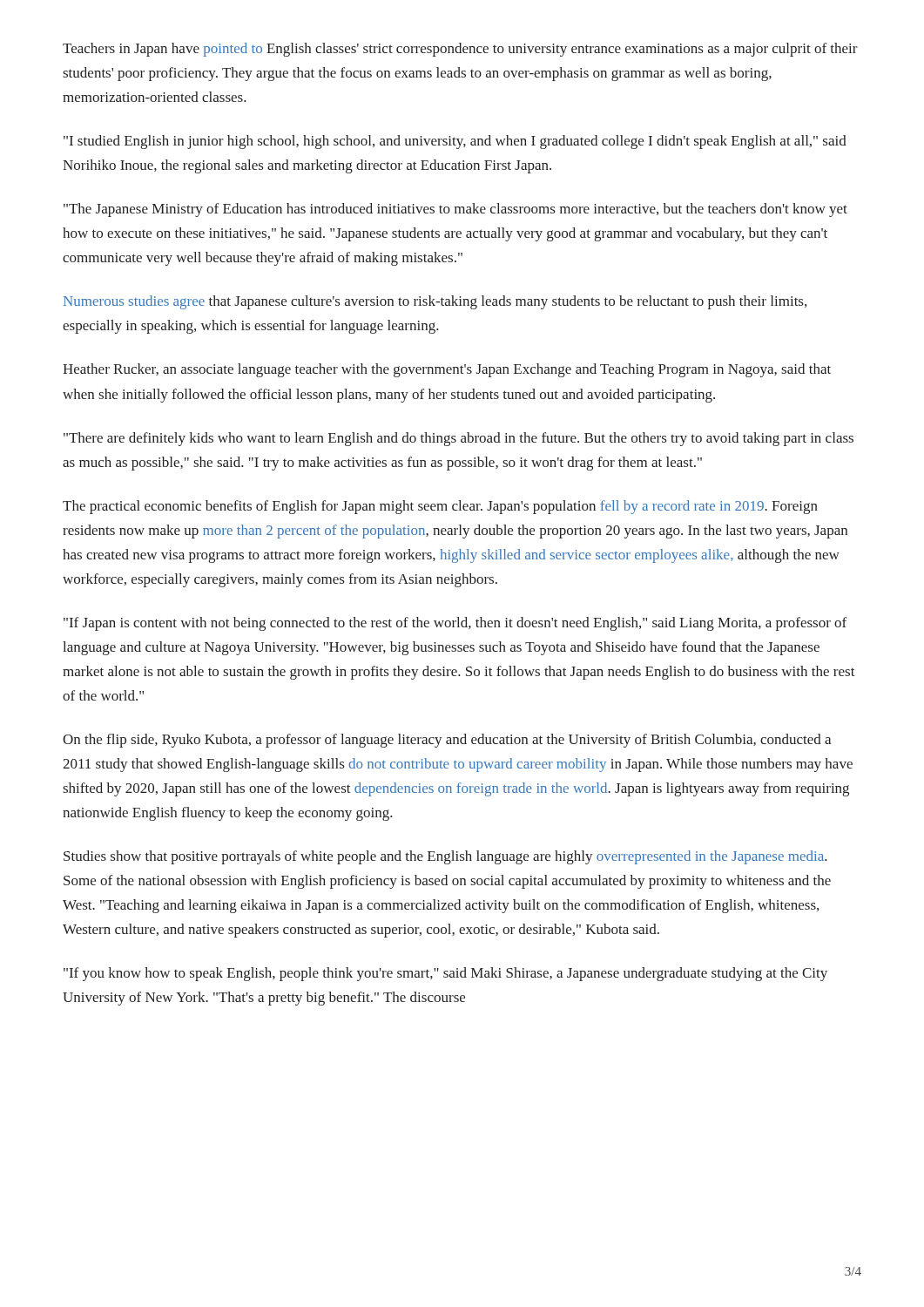The width and height of the screenshot is (924, 1307).
Task: Click on the text block with the text ""The Japanese Ministry of"
Action: [x=455, y=233]
